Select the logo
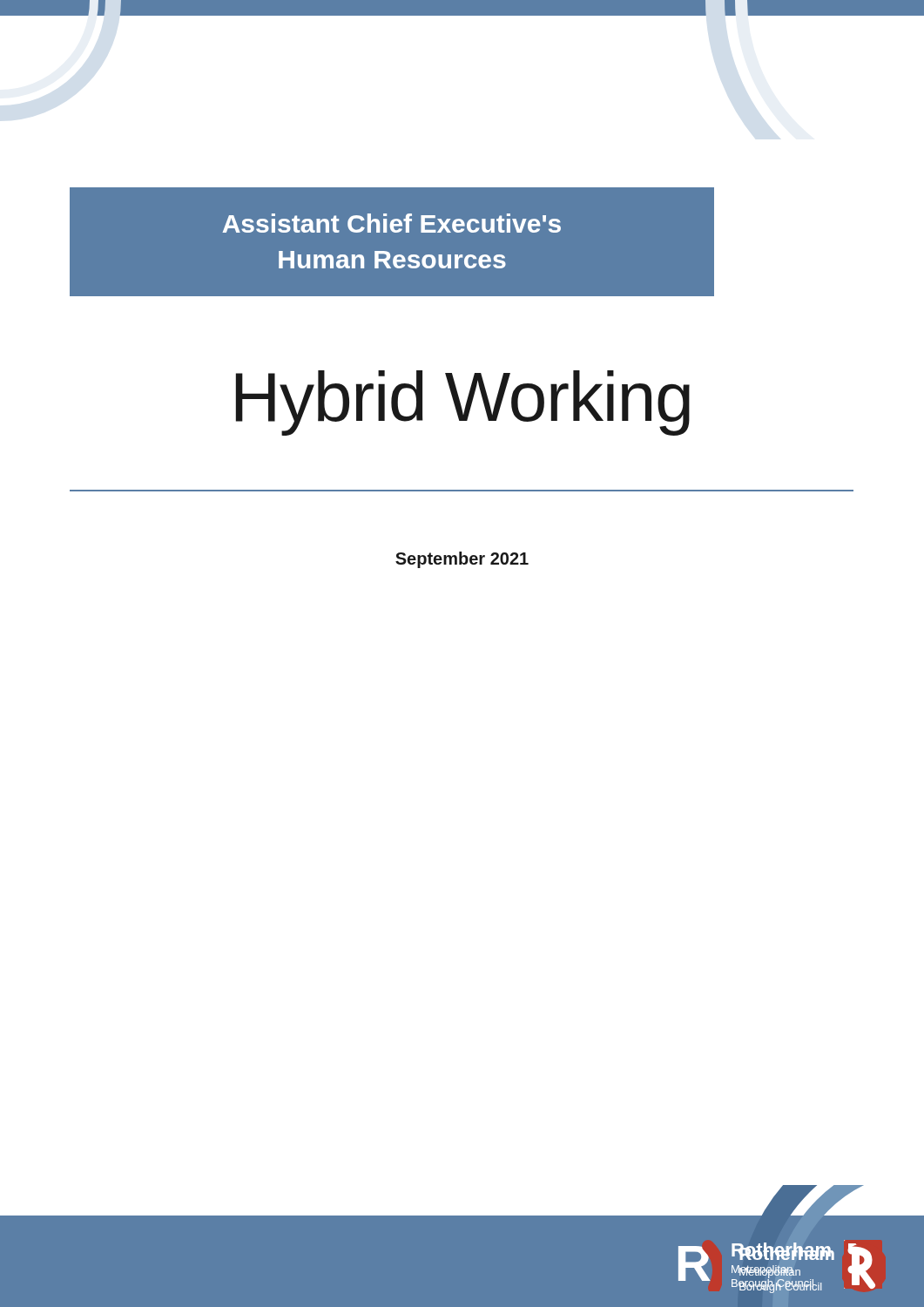This screenshot has width=924, height=1307. click(812, 1268)
